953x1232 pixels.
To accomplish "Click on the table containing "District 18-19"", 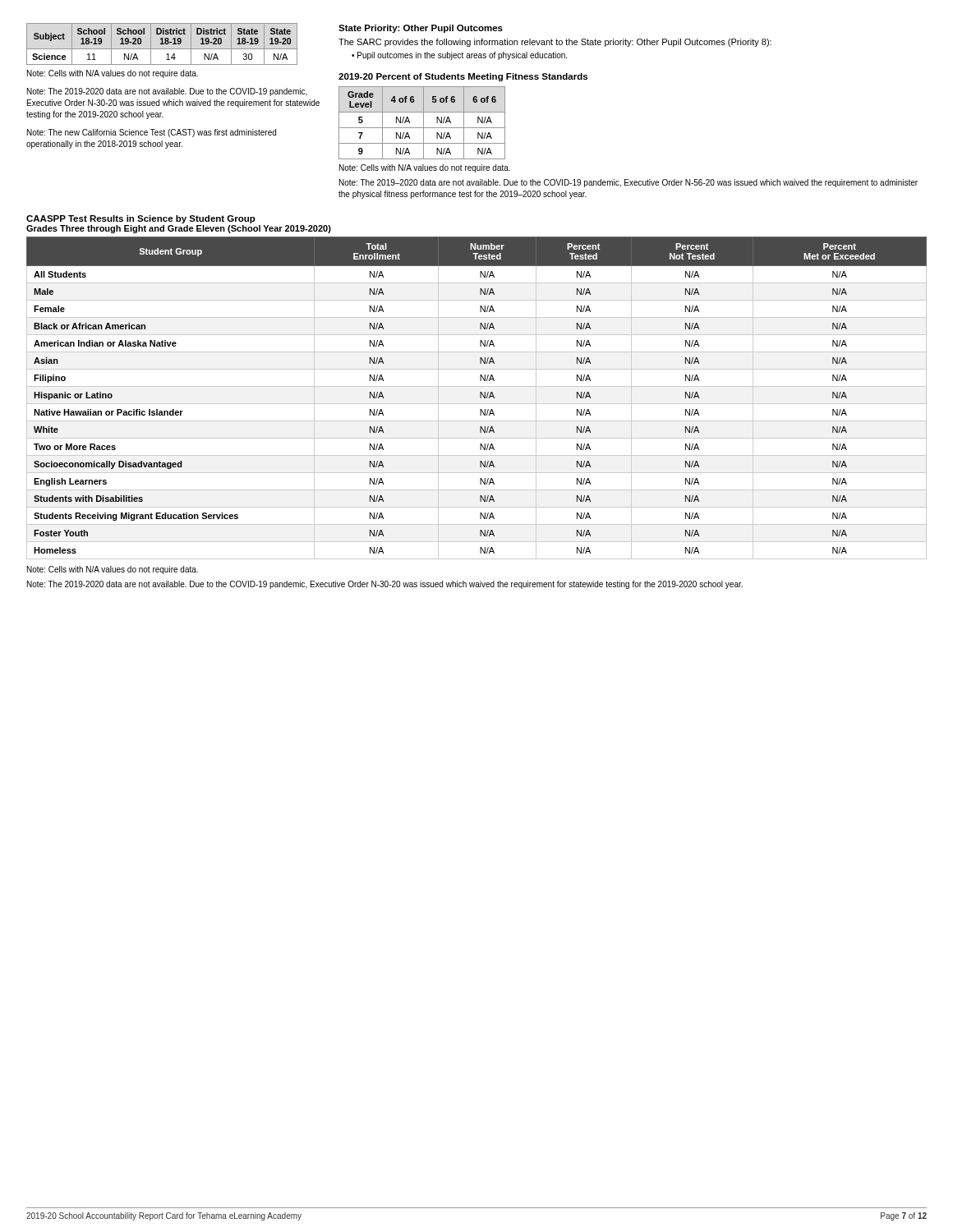I will click(x=174, y=44).
